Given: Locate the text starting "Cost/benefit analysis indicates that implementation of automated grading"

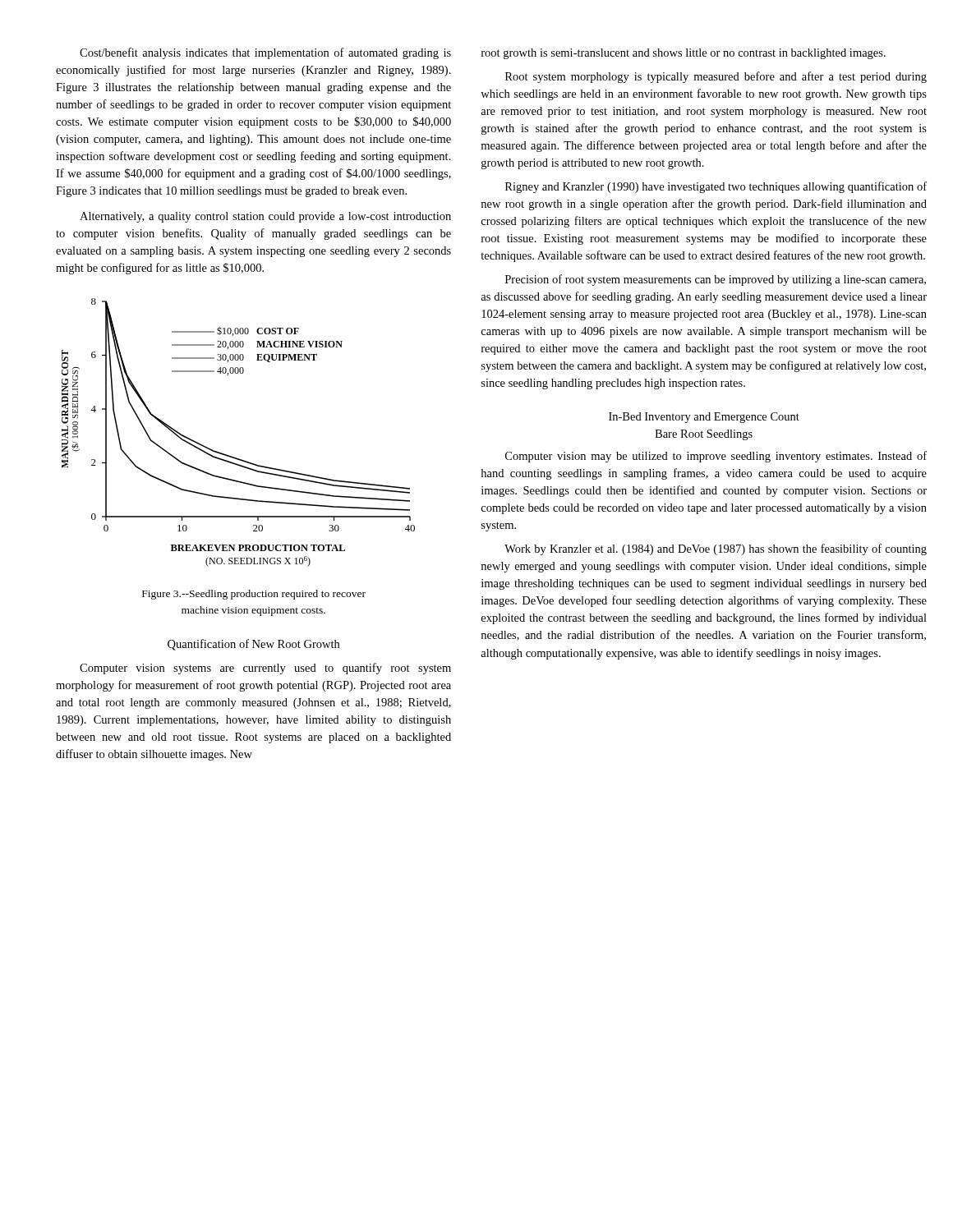Looking at the screenshot, I should (x=254, y=122).
